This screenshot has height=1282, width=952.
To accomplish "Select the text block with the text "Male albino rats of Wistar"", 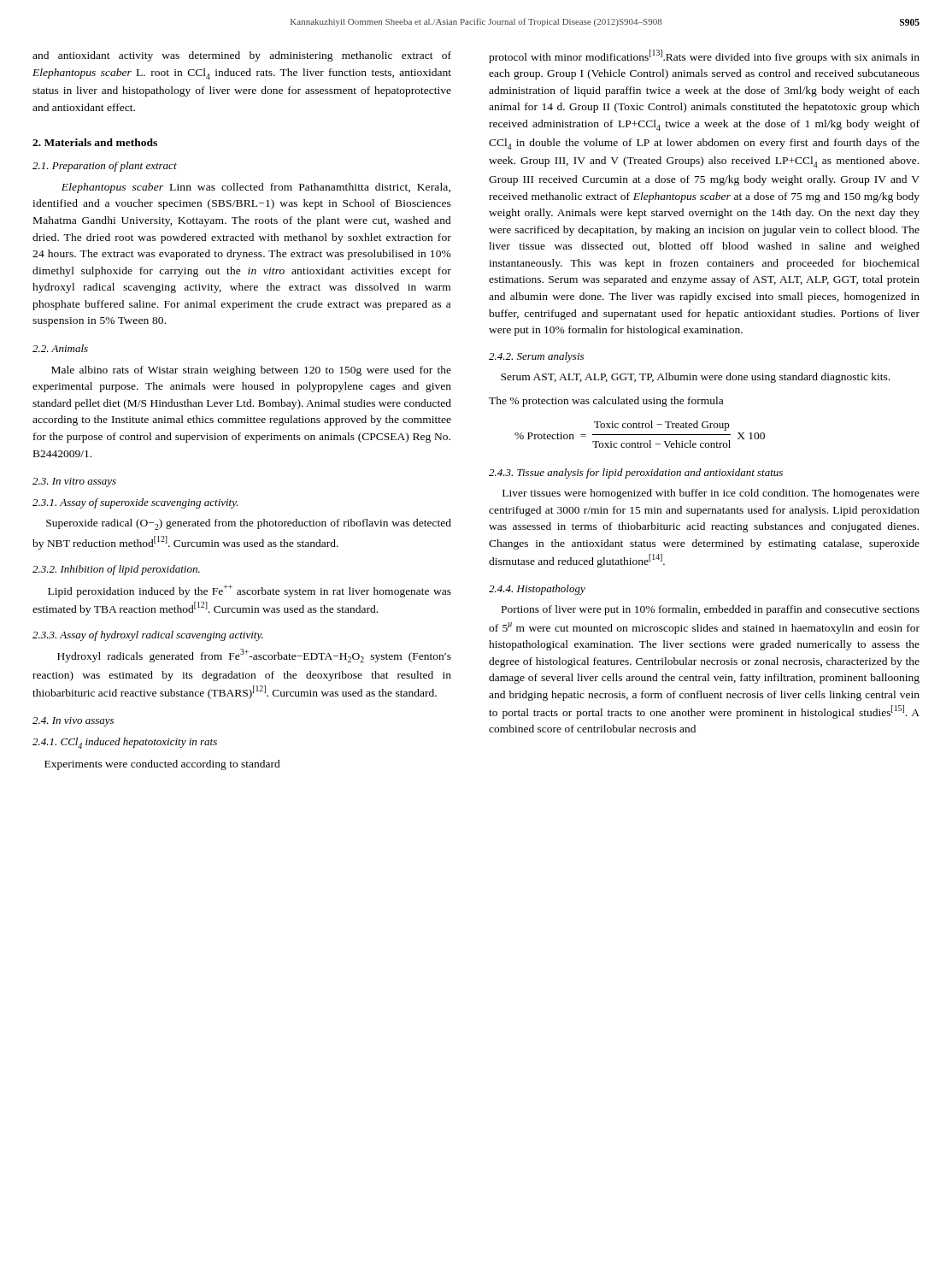I will pos(242,411).
